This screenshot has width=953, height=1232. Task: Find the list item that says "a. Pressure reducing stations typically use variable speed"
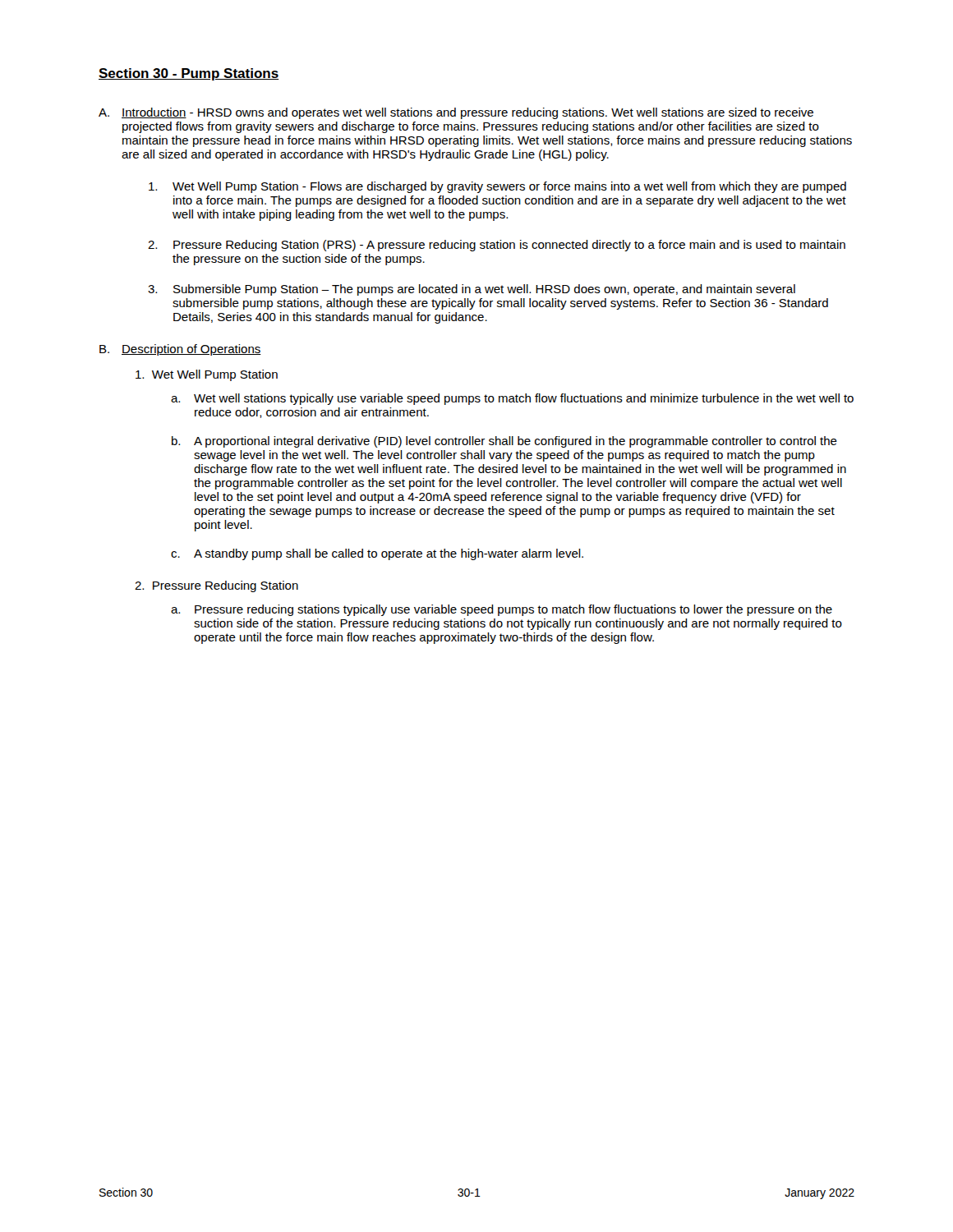point(513,623)
